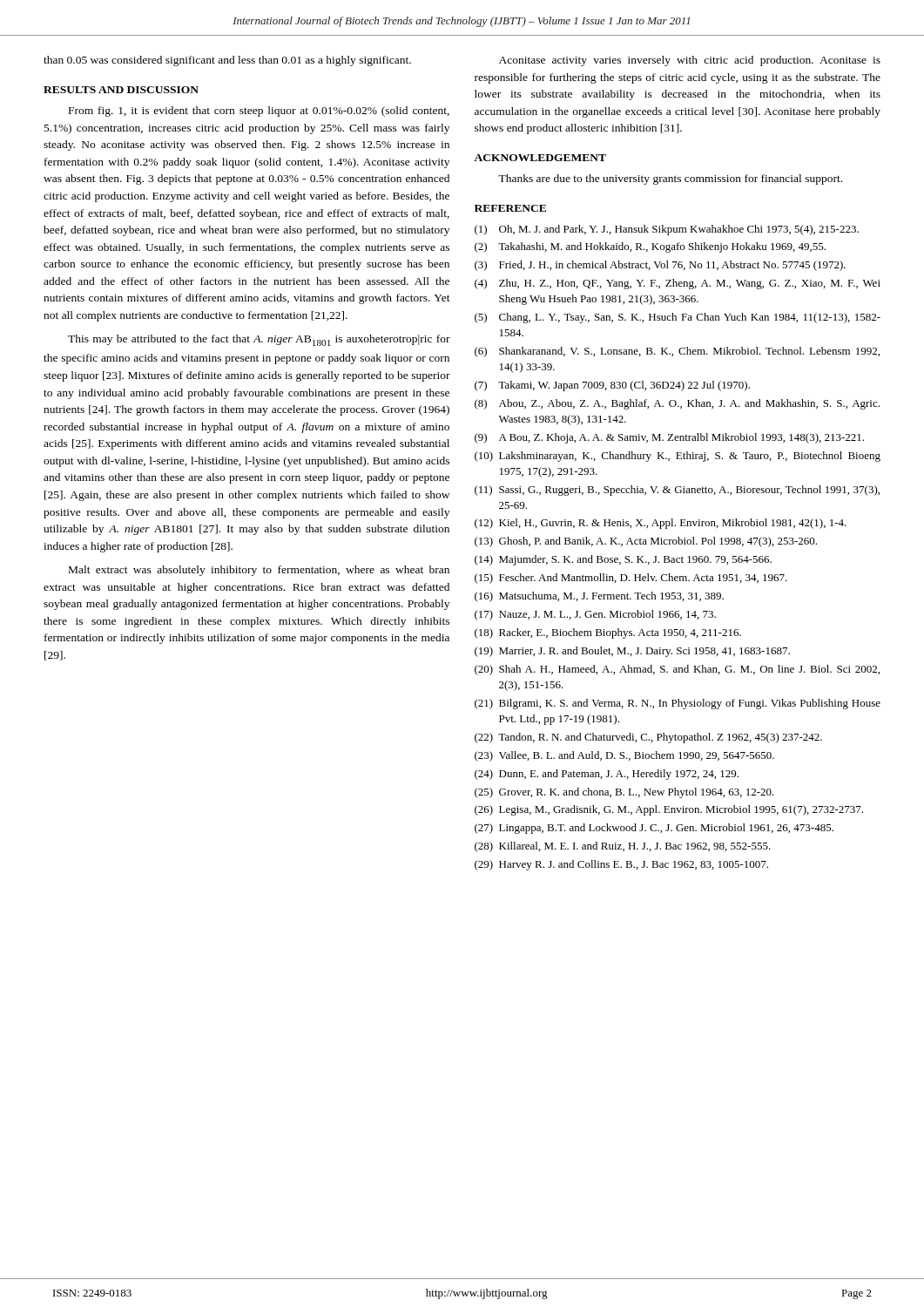
Task: Navigate to the block starting "(18)Racker, E., Biochem Biophys. Acta 1950,"
Action: [677, 633]
